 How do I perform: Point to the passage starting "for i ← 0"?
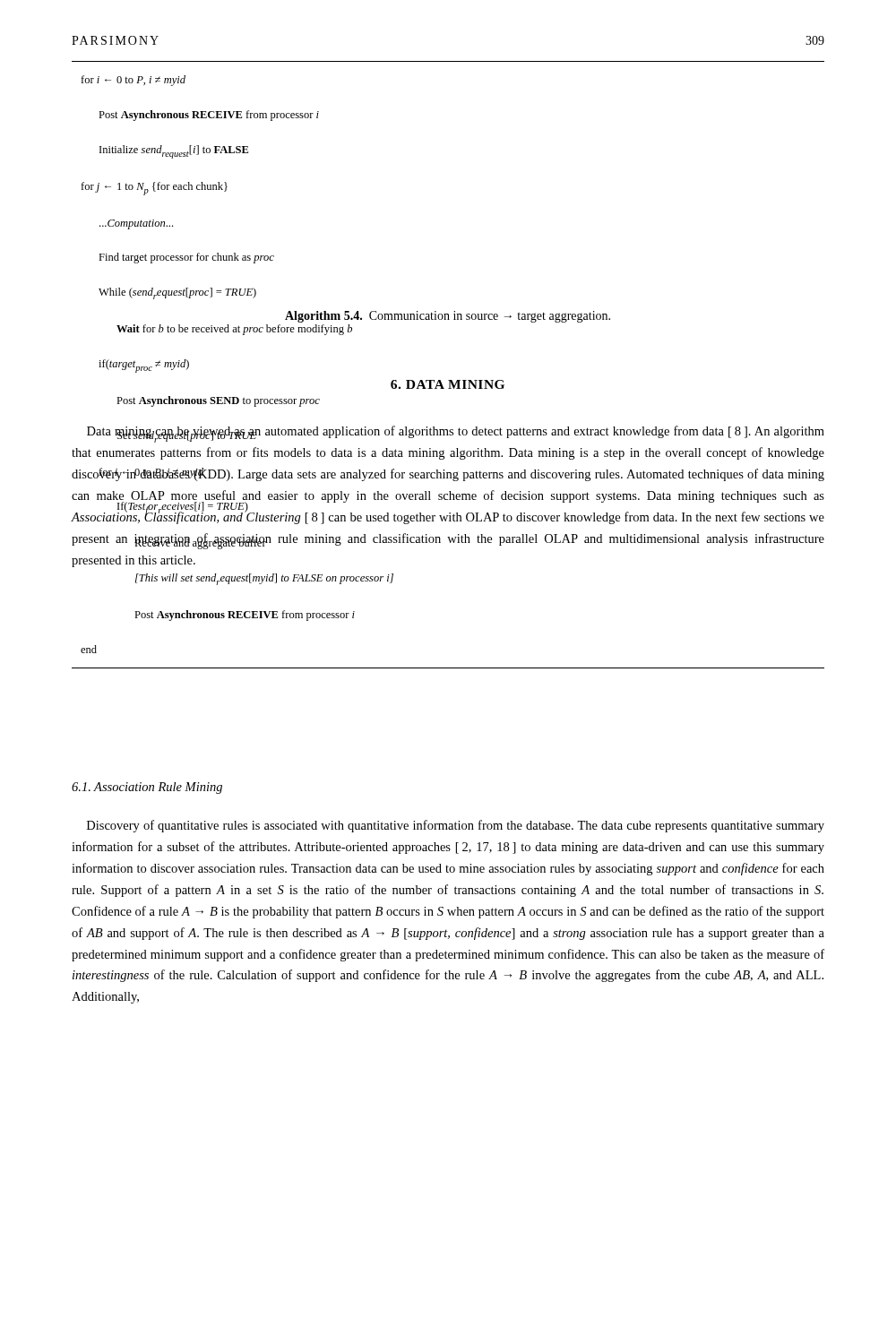coord(133,81)
